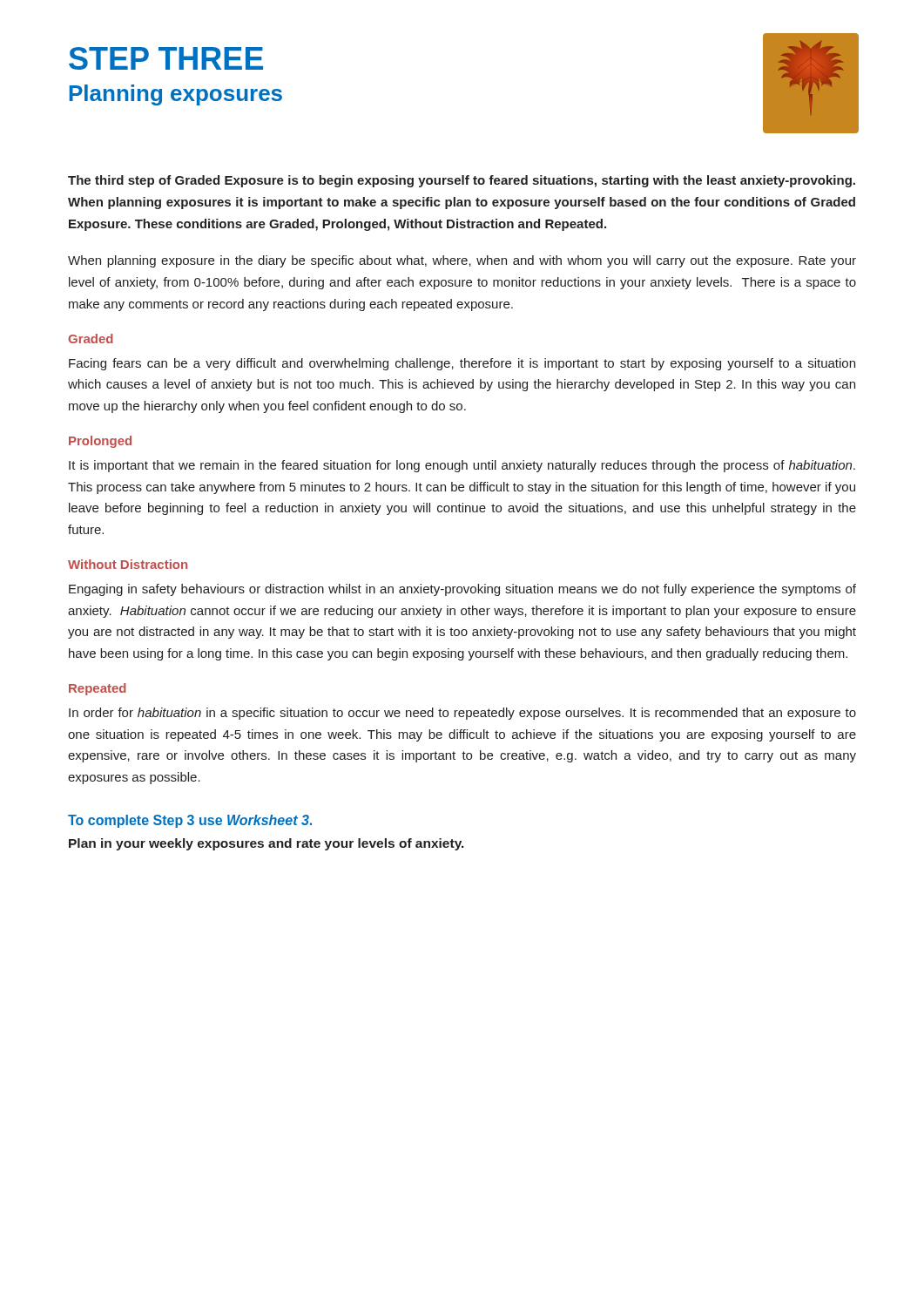
Task: Select the text block that reads "Plan in your weekly exposures and rate"
Action: (266, 843)
